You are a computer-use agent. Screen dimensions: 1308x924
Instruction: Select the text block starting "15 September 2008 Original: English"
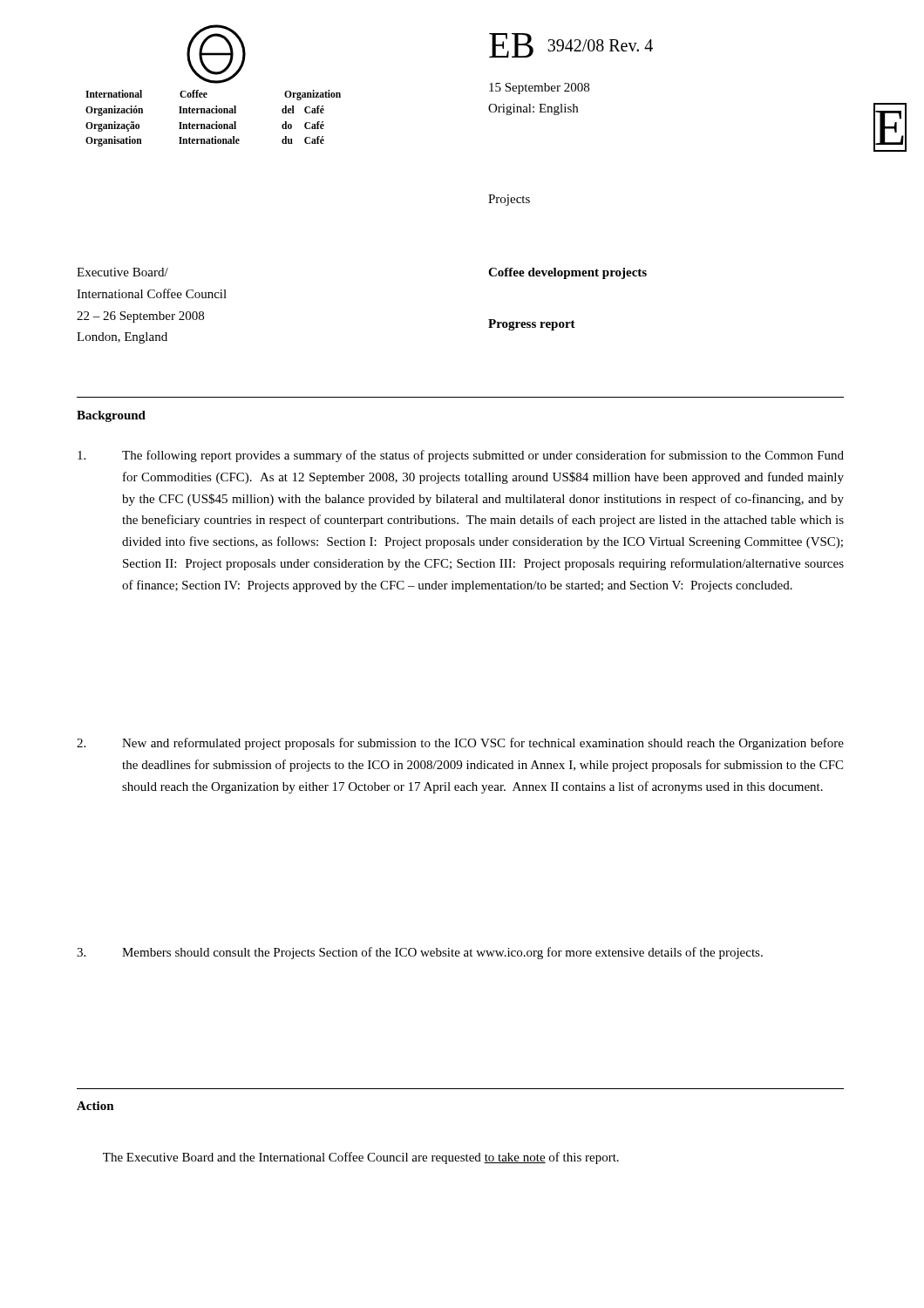539,98
